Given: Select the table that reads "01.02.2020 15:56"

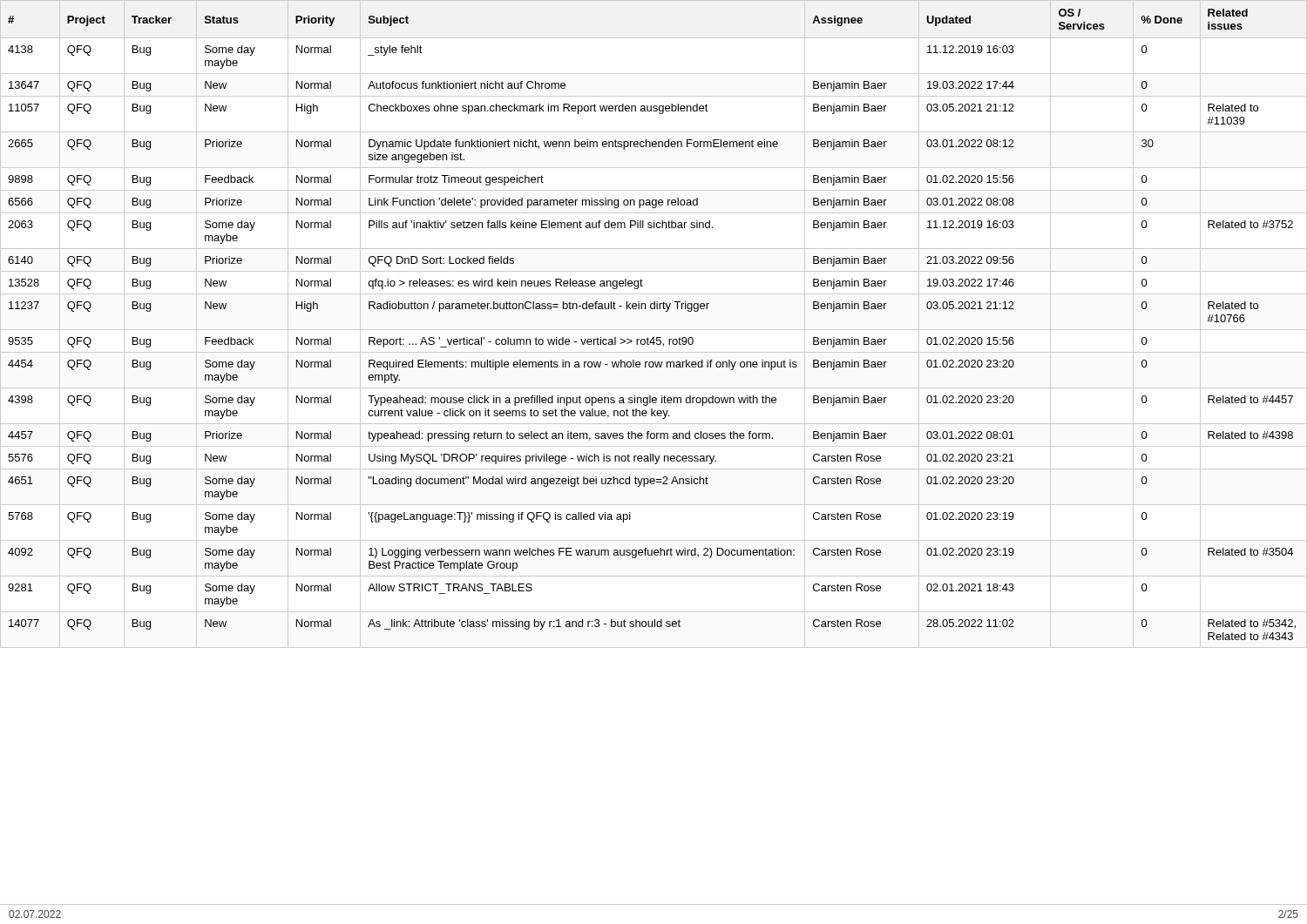Looking at the screenshot, I should click(654, 450).
